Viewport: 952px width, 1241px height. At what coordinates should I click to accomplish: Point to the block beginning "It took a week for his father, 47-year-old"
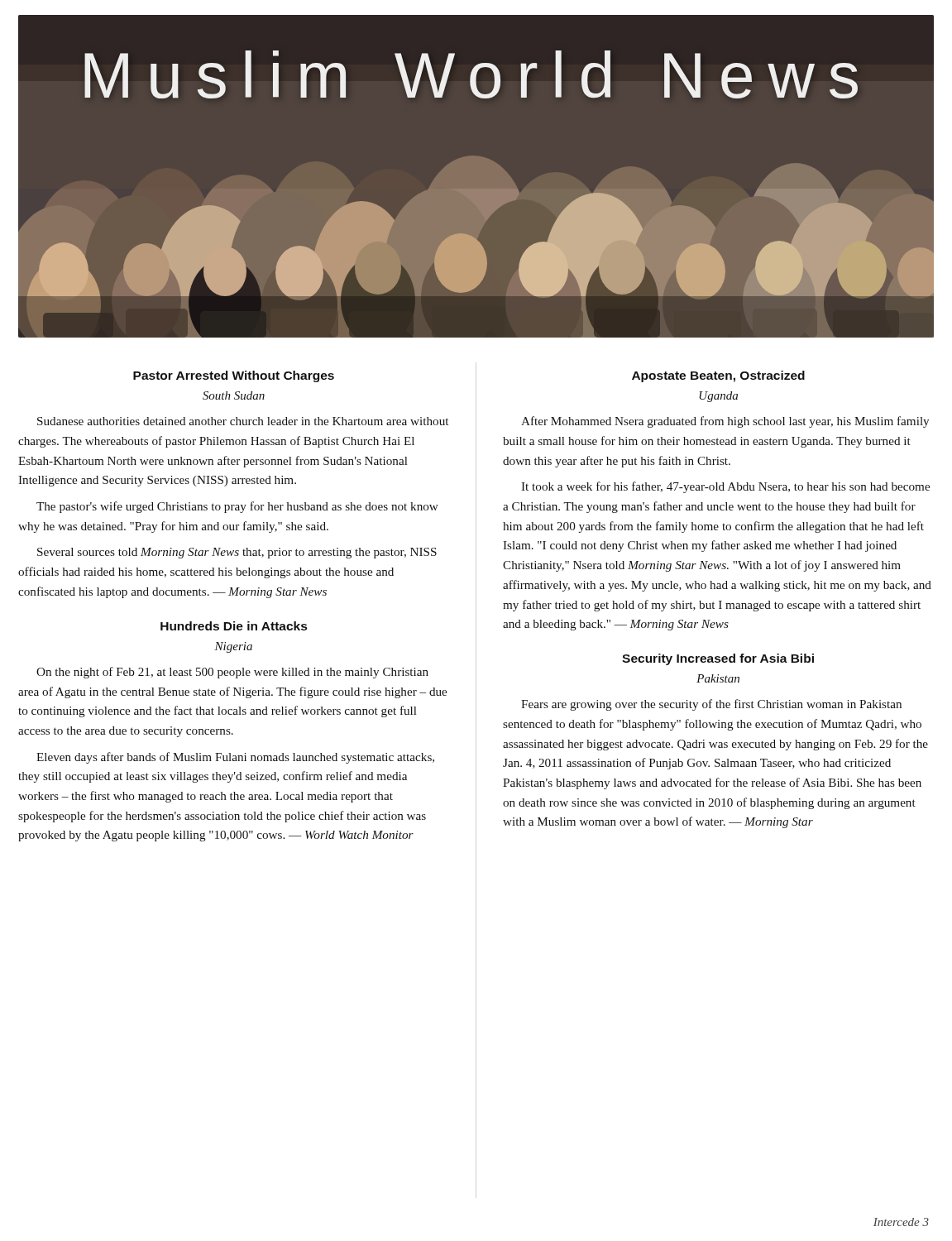coord(717,555)
